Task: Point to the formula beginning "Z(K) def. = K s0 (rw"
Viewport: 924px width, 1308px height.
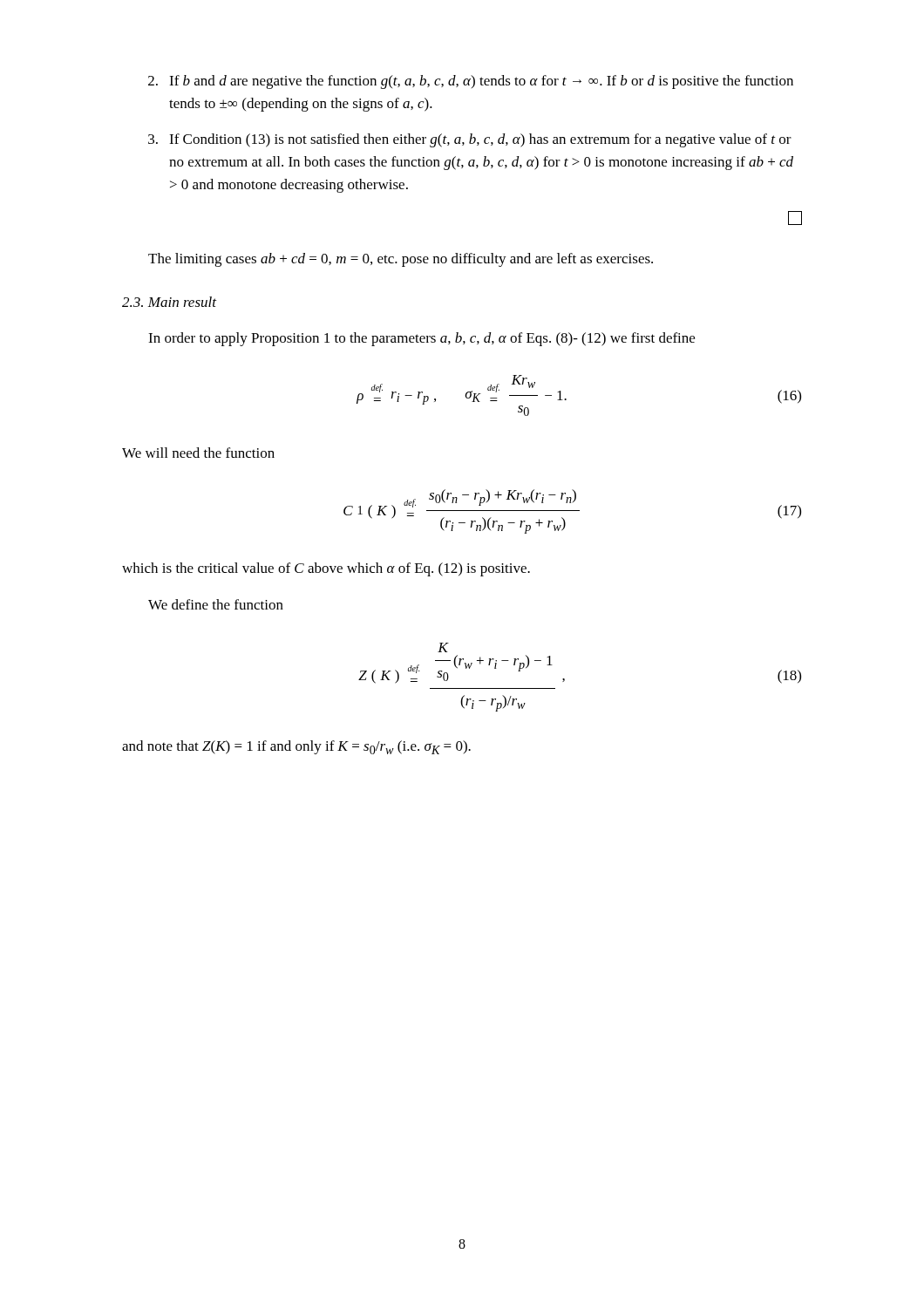Action: 443,647
